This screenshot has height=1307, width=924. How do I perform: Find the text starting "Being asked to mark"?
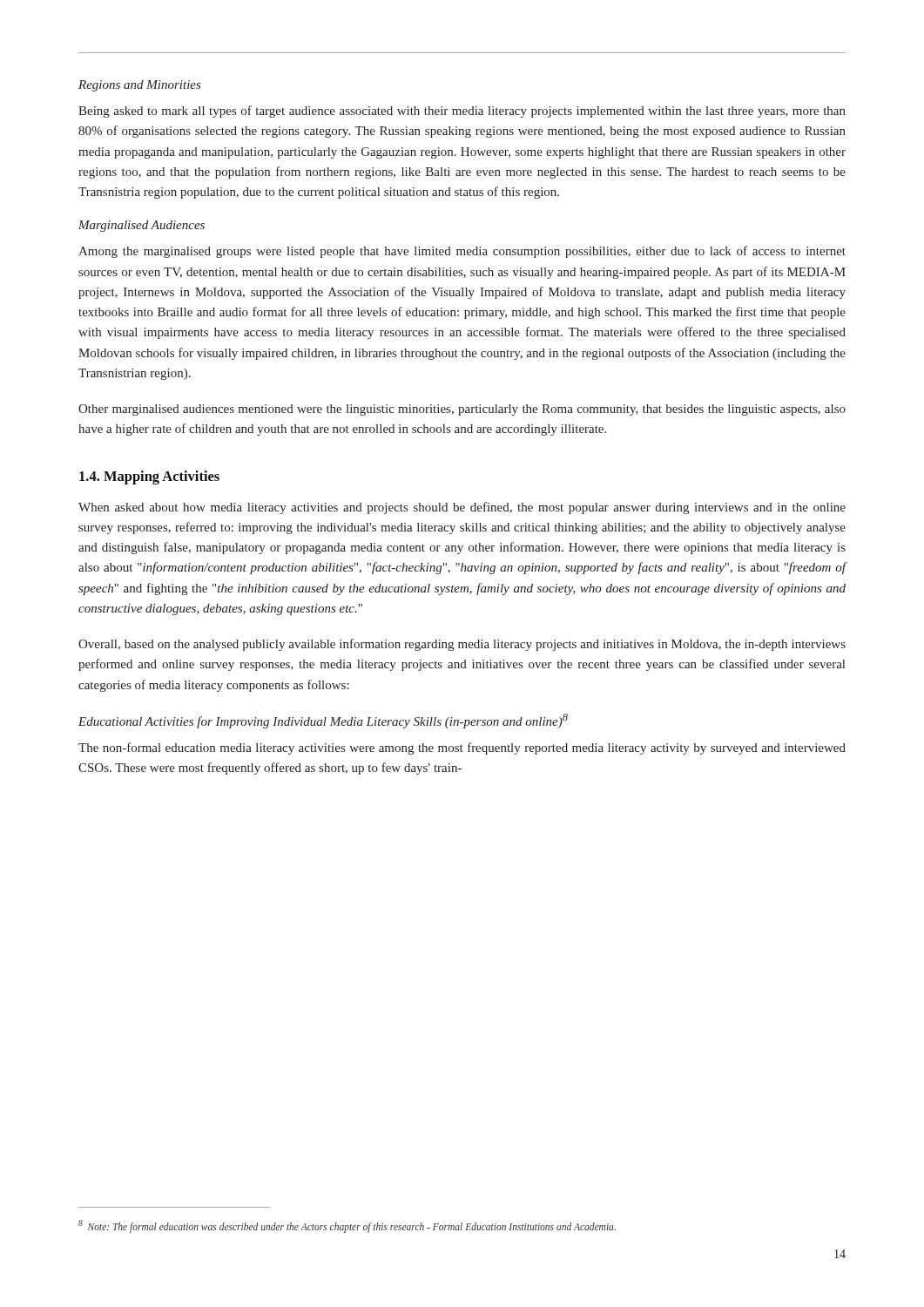[462, 152]
